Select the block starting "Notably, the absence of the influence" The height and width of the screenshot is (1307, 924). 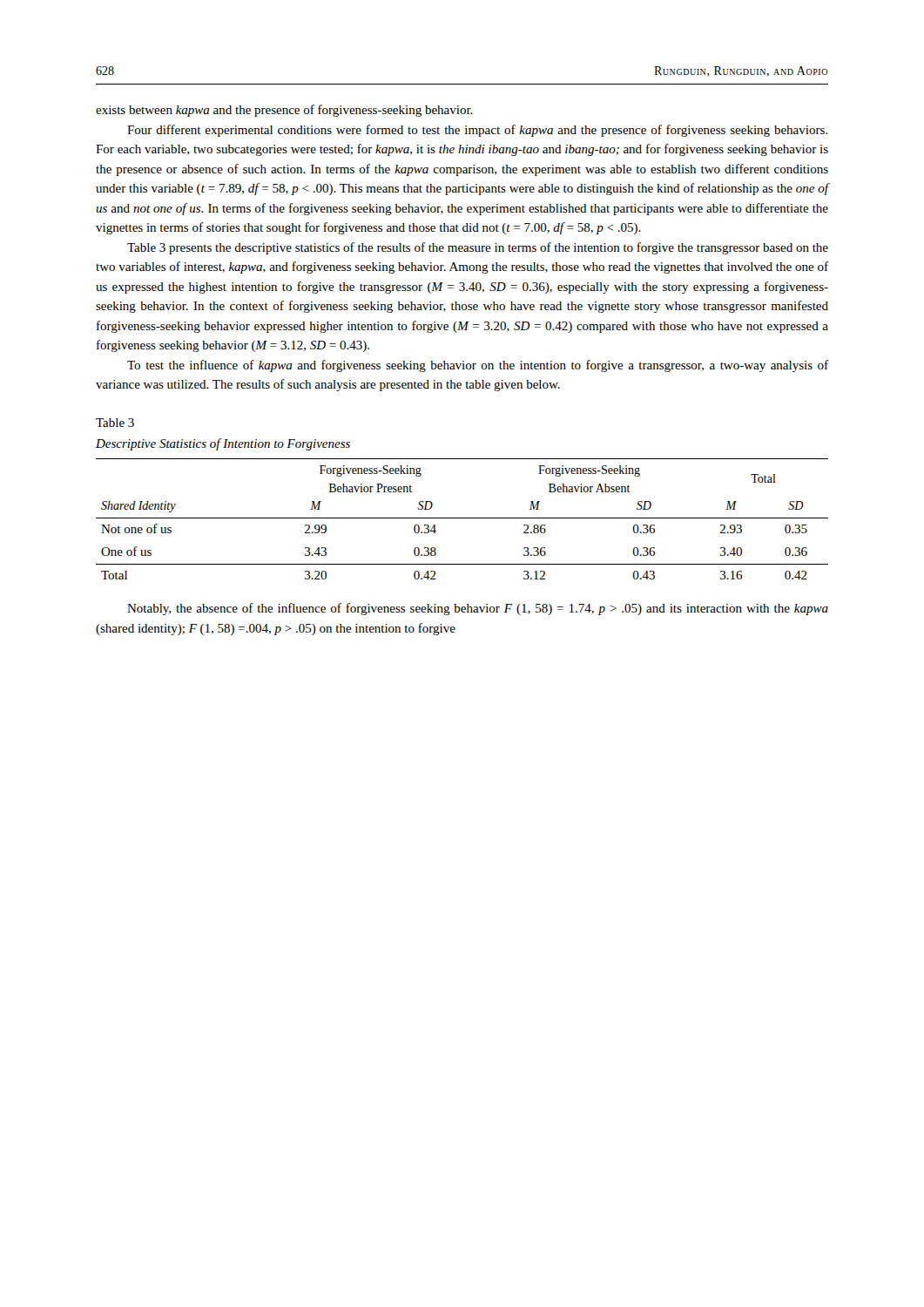462,619
